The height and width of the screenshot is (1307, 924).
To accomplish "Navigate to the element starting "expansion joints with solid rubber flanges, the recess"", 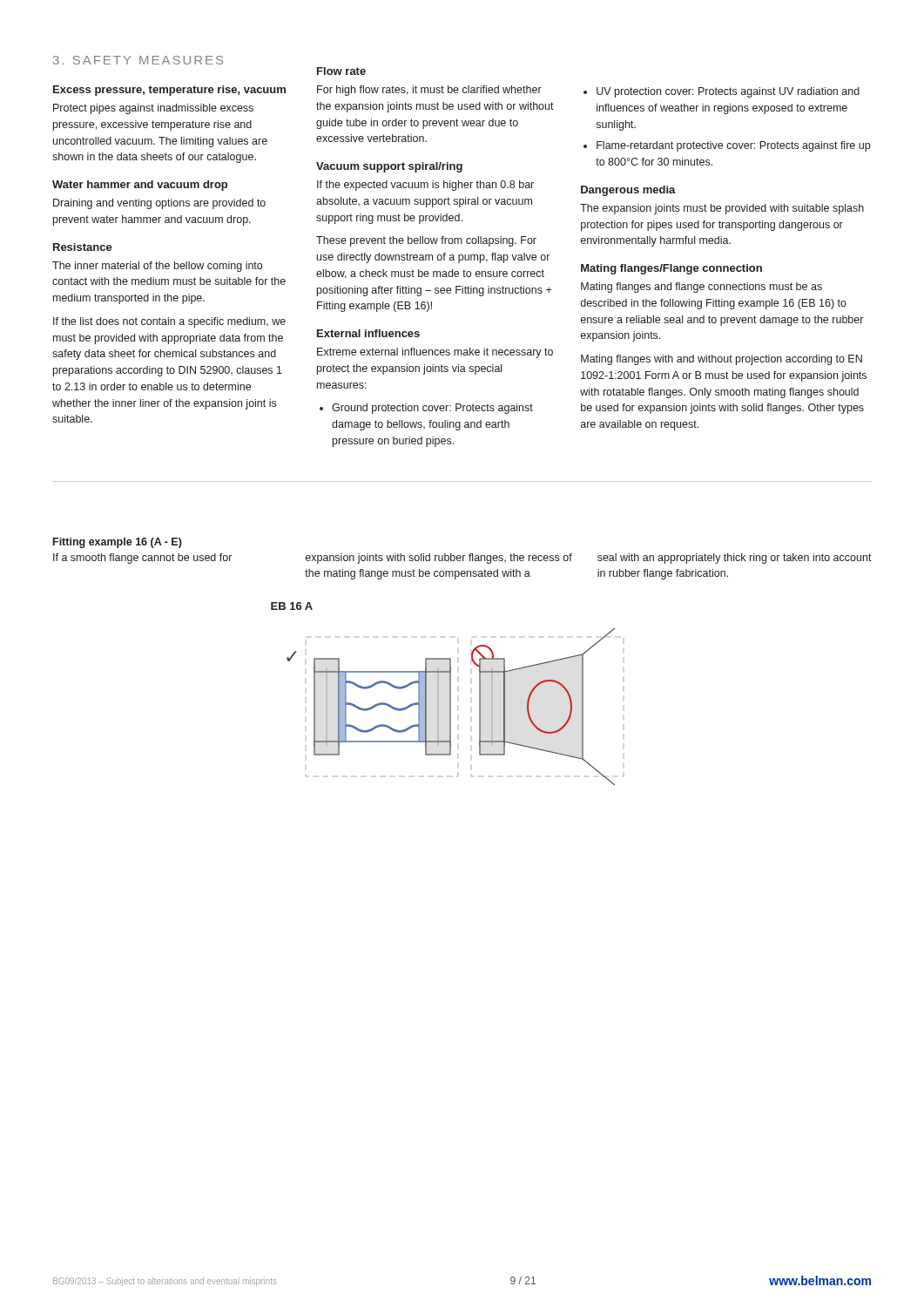I will click(x=442, y=566).
